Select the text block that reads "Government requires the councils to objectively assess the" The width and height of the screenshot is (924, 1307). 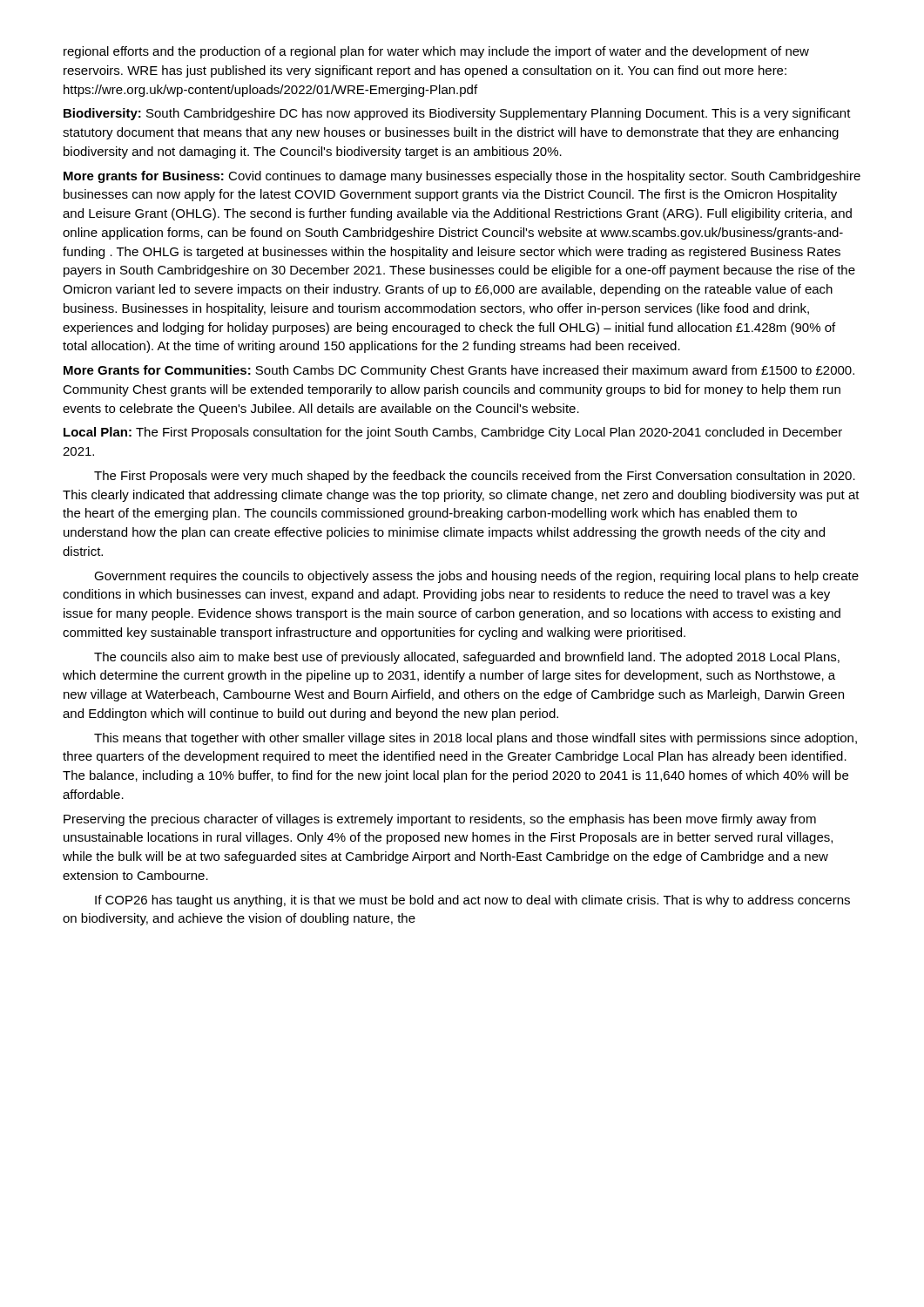click(461, 604)
